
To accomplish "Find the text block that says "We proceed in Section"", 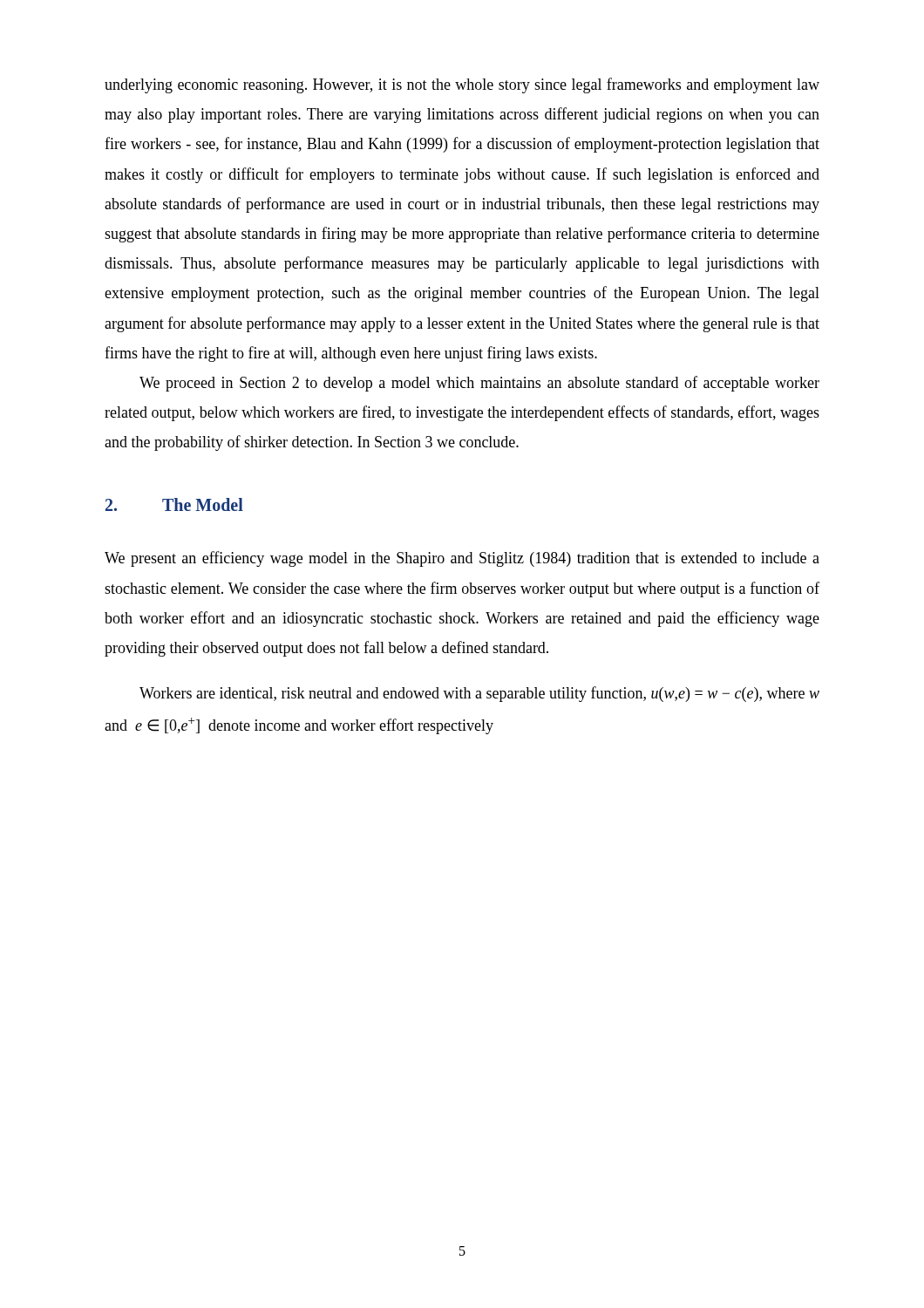I will (x=462, y=412).
